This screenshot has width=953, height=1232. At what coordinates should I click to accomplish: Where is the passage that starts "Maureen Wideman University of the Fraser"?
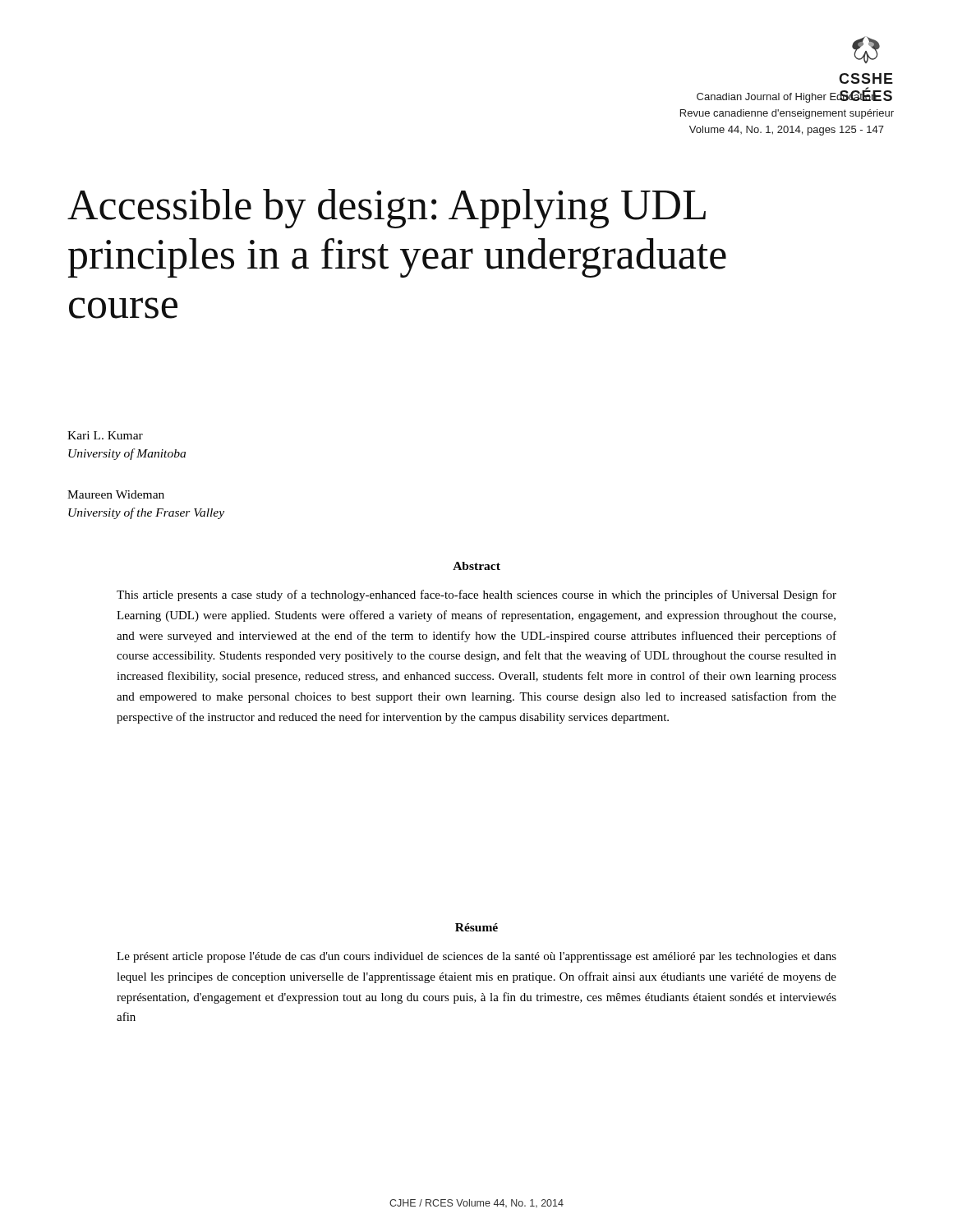click(146, 504)
